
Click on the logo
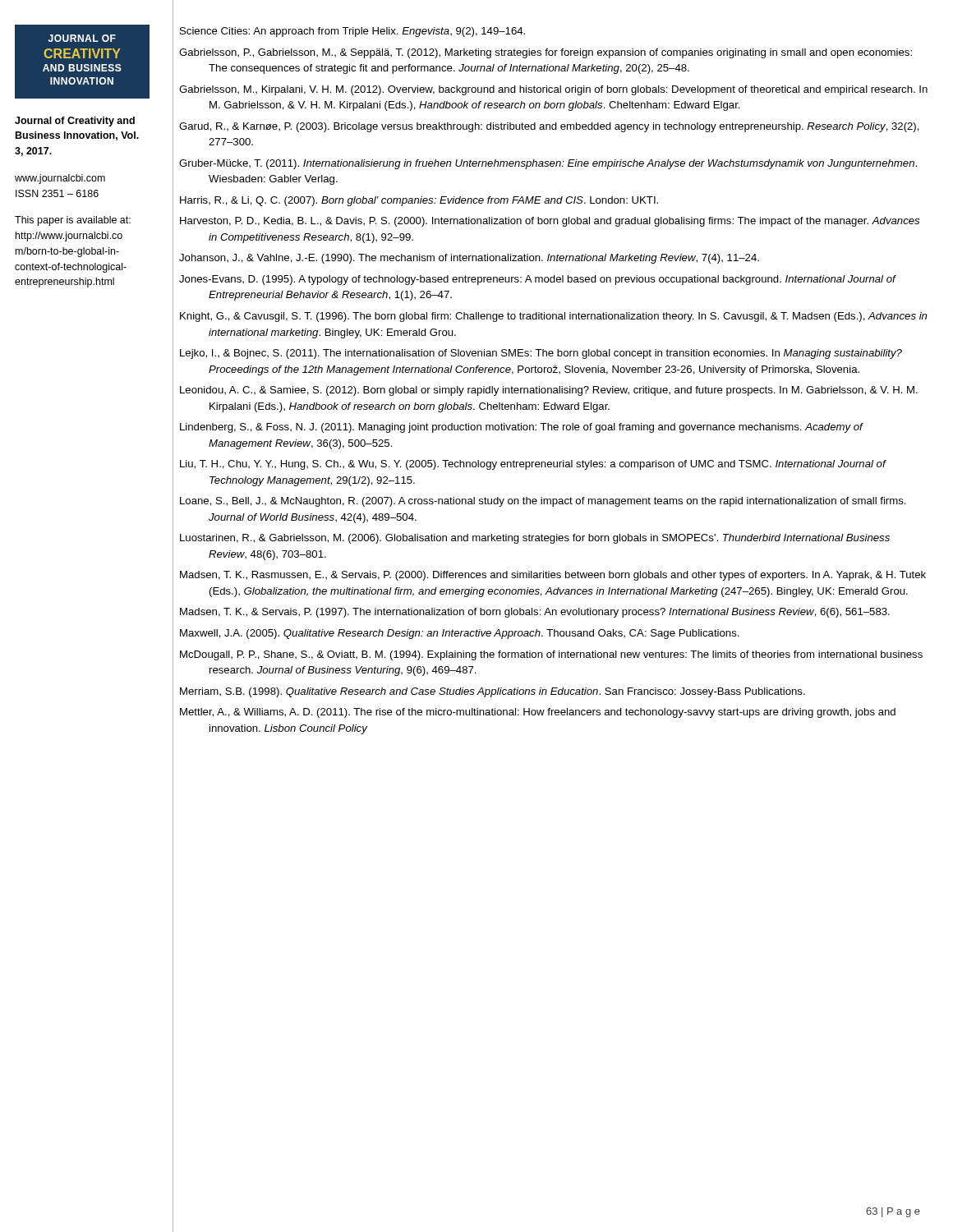pos(82,61)
